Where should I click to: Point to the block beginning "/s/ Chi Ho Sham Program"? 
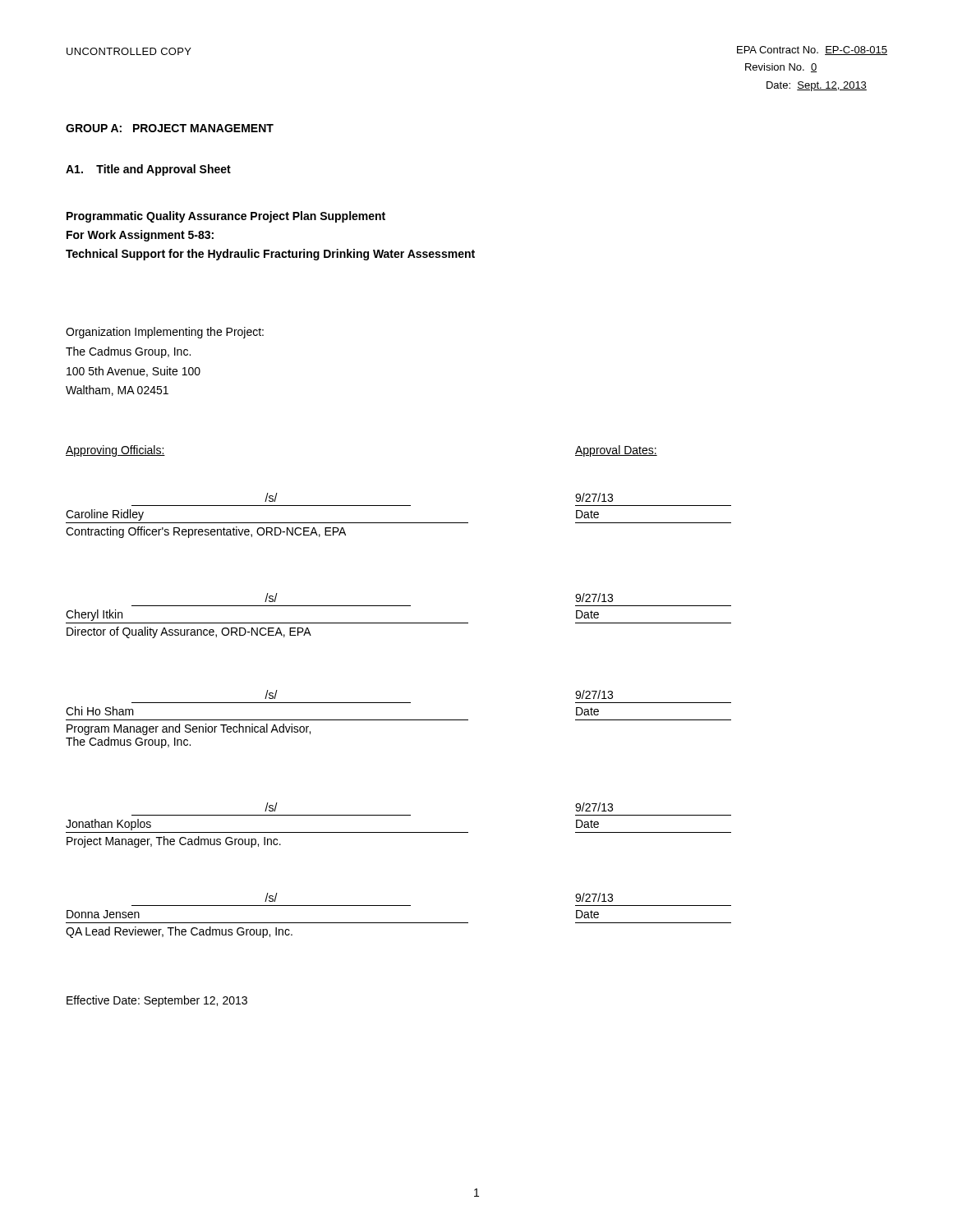coord(267,718)
